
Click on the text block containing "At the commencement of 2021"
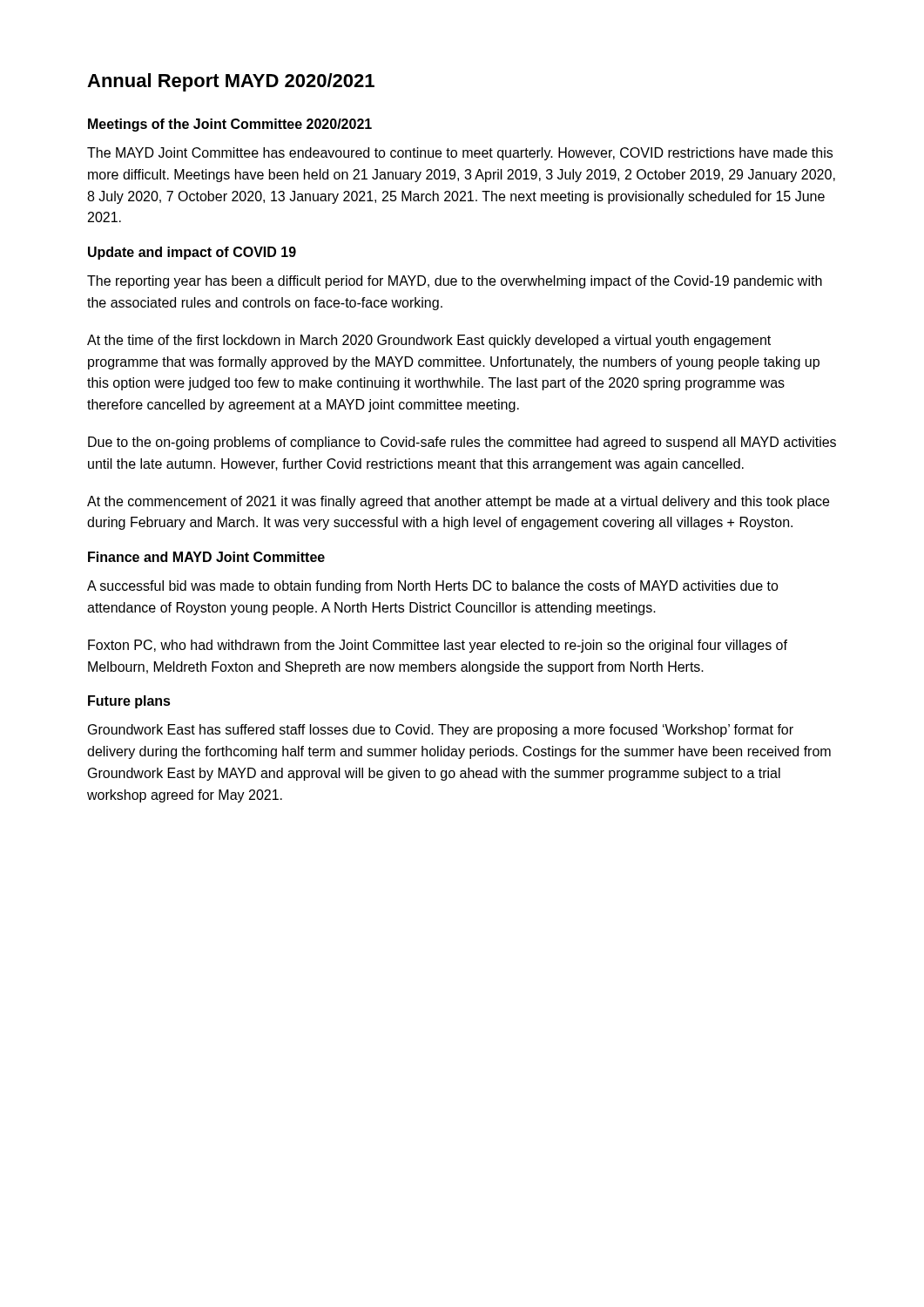pyautogui.click(x=458, y=512)
